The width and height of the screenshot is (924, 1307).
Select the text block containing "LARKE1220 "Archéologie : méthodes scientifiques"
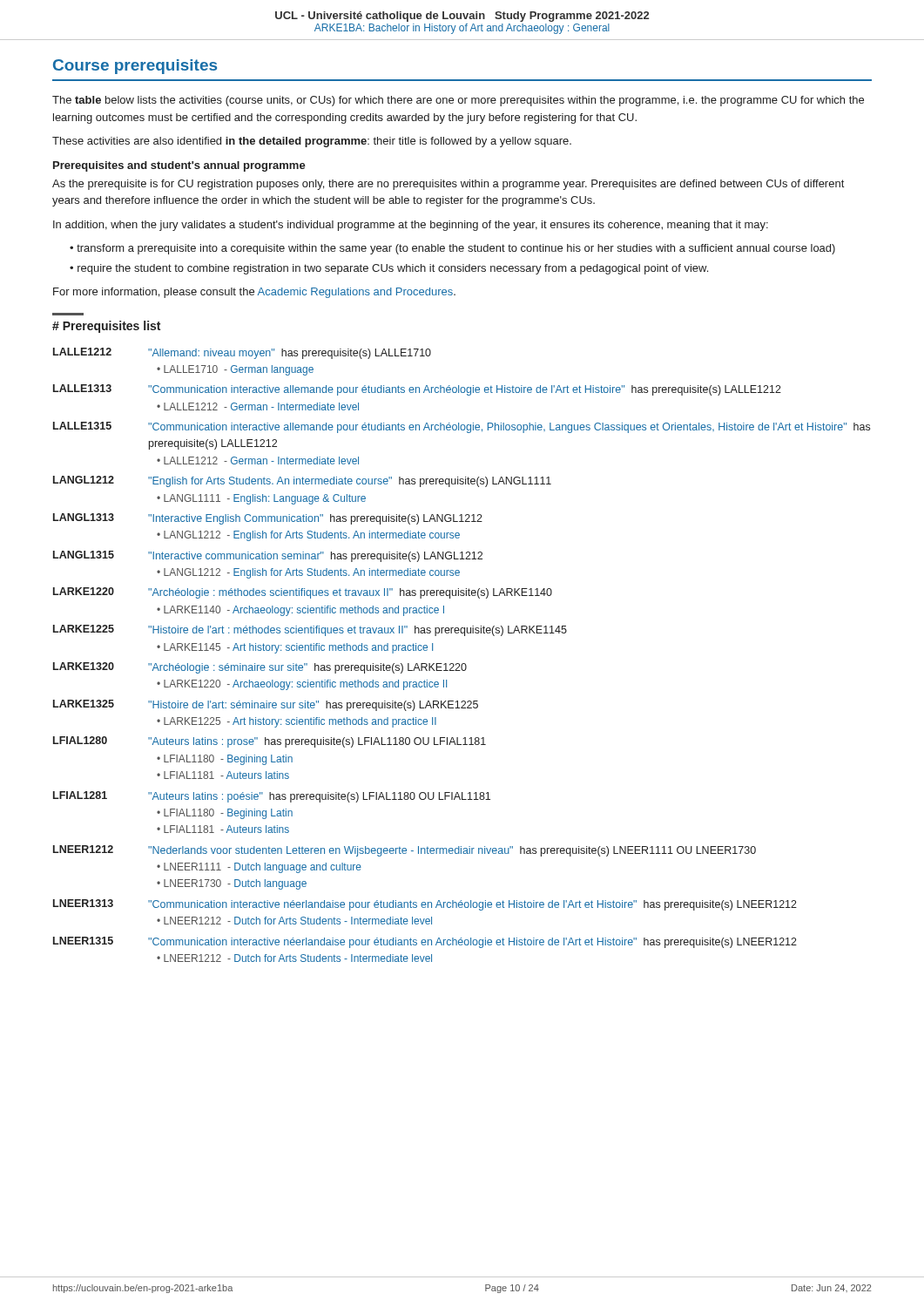click(462, 602)
